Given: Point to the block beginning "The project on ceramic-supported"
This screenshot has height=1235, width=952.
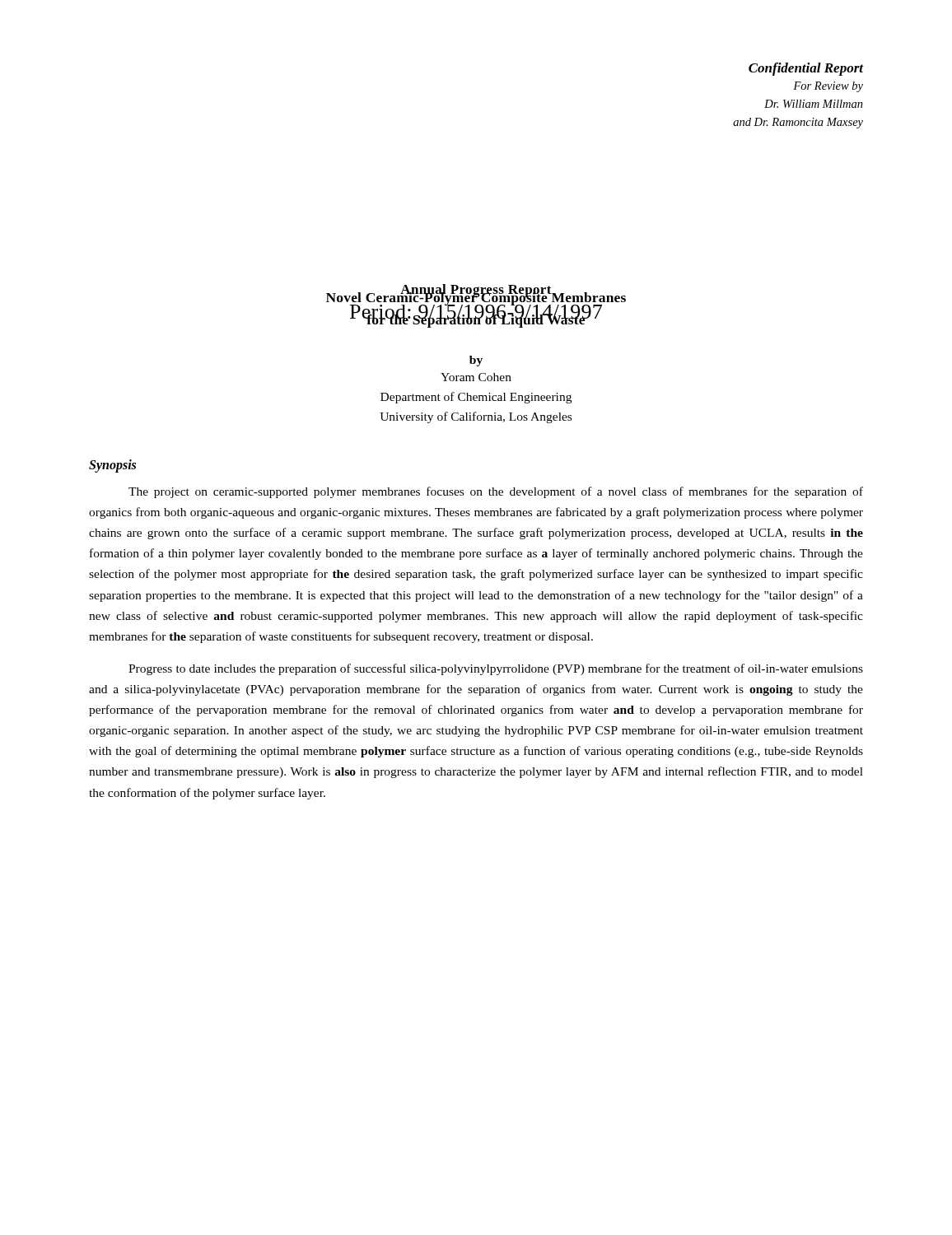Looking at the screenshot, I should (x=476, y=642).
